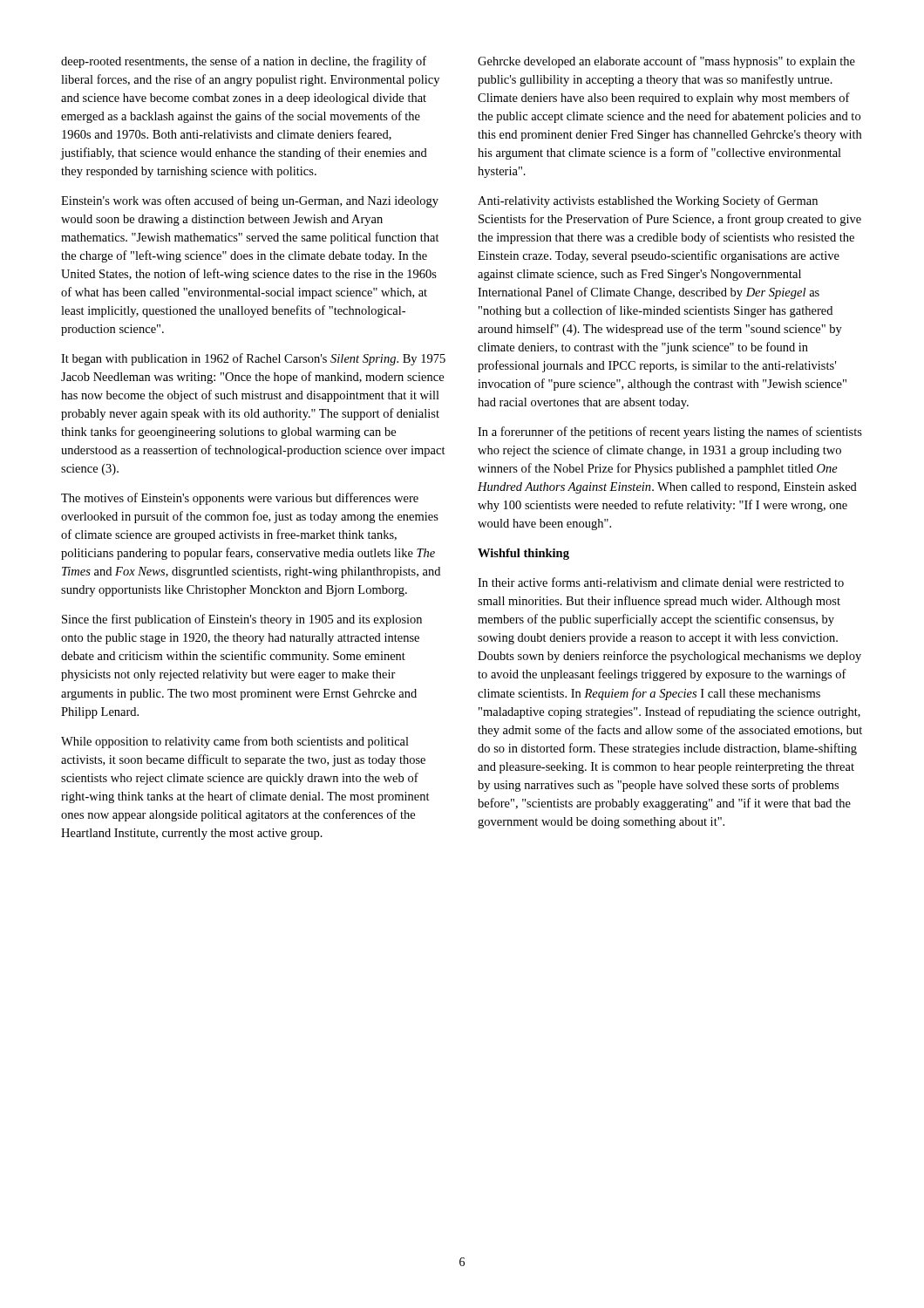The width and height of the screenshot is (924, 1308).
Task: Point to the block beginning "Since the first publication of Einstein's theory"
Action: tap(254, 666)
